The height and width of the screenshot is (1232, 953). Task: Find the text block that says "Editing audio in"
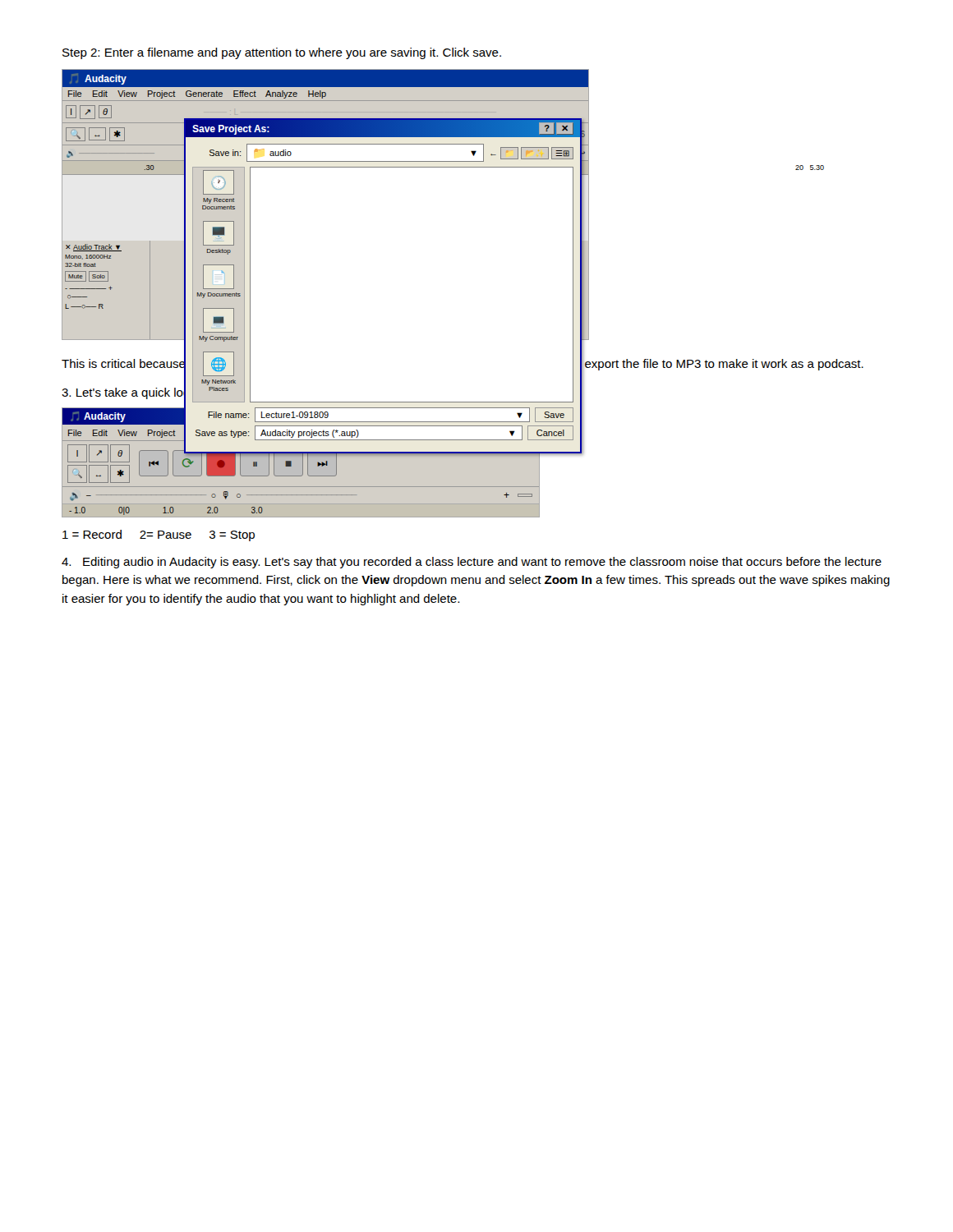[x=476, y=579]
